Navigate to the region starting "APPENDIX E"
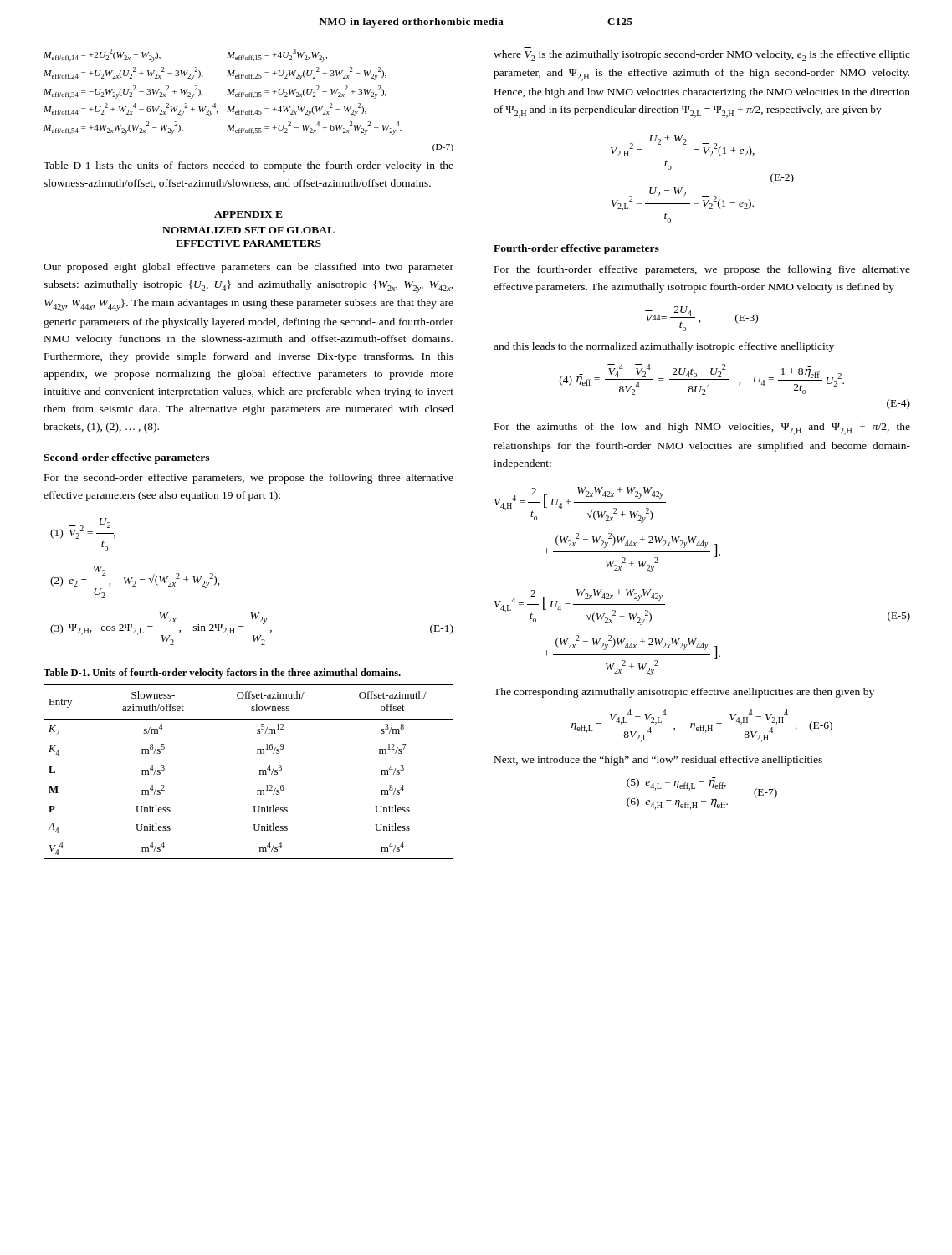This screenshot has height=1255, width=952. (x=248, y=214)
